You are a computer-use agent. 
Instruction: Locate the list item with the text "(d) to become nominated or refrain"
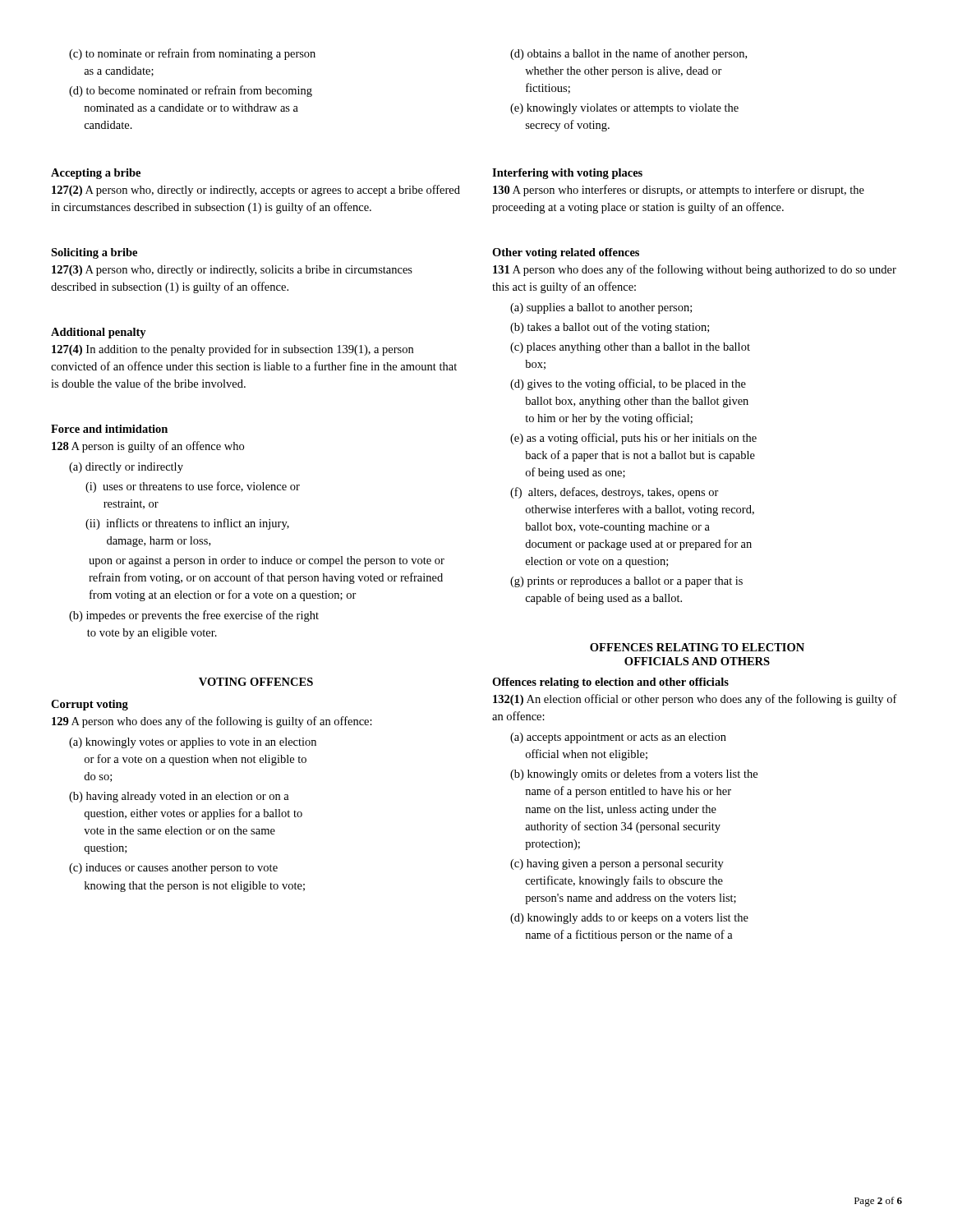191,108
